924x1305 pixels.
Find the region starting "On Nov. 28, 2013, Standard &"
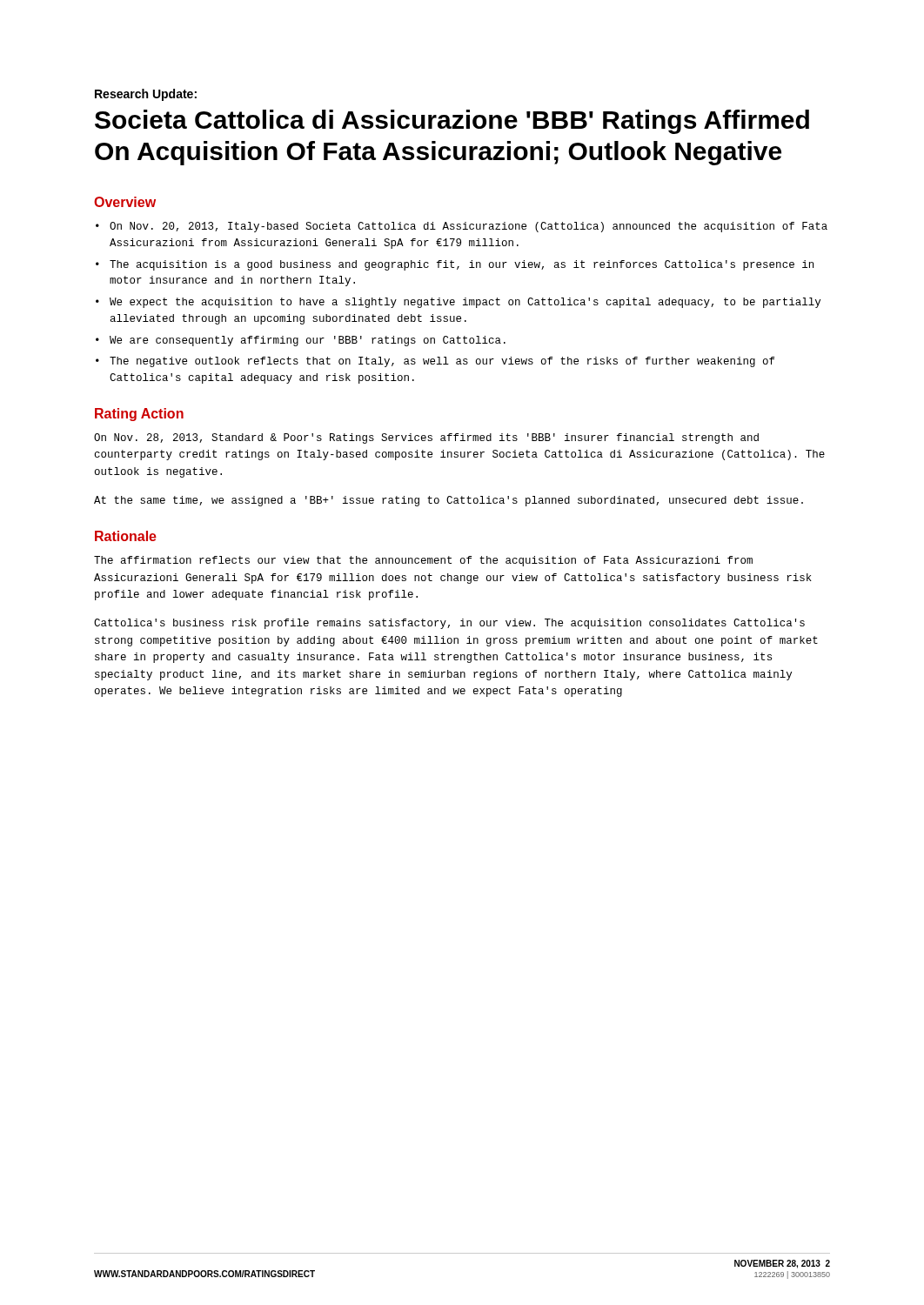pyautogui.click(x=459, y=455)
